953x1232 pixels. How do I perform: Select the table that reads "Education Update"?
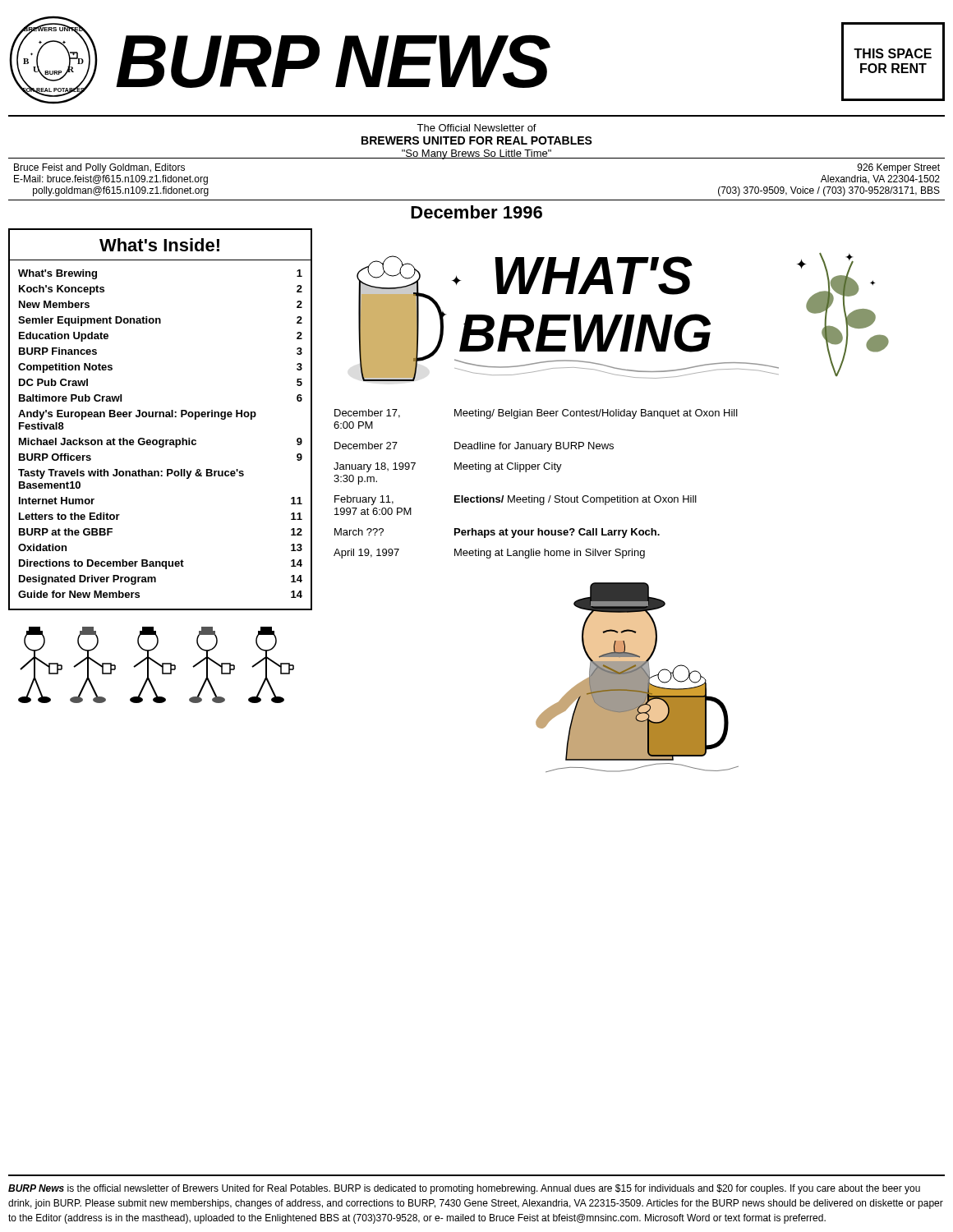point(160,434)
